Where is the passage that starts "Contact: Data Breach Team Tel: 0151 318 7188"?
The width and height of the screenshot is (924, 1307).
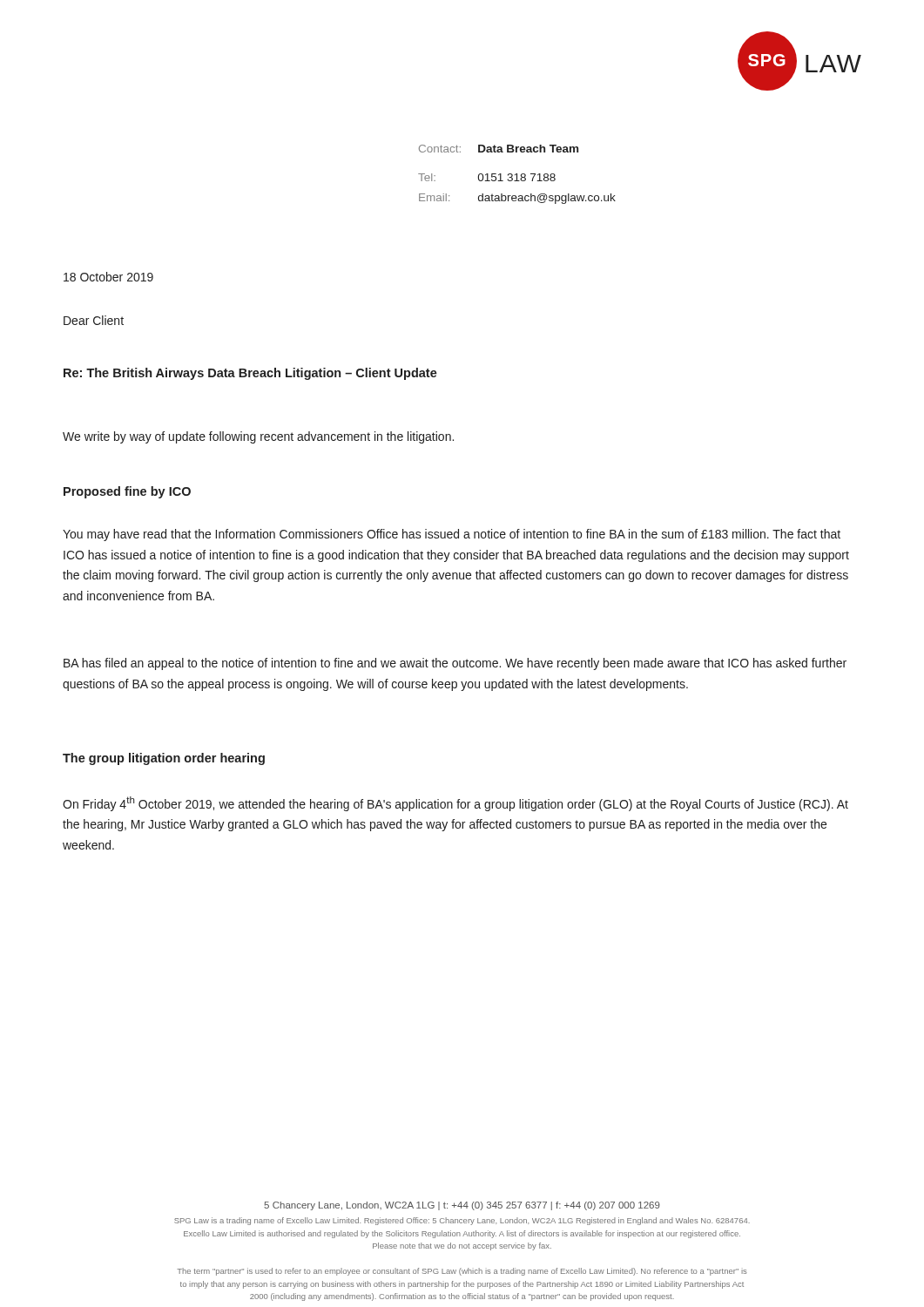pyautogui.click(x=517, y=174)
